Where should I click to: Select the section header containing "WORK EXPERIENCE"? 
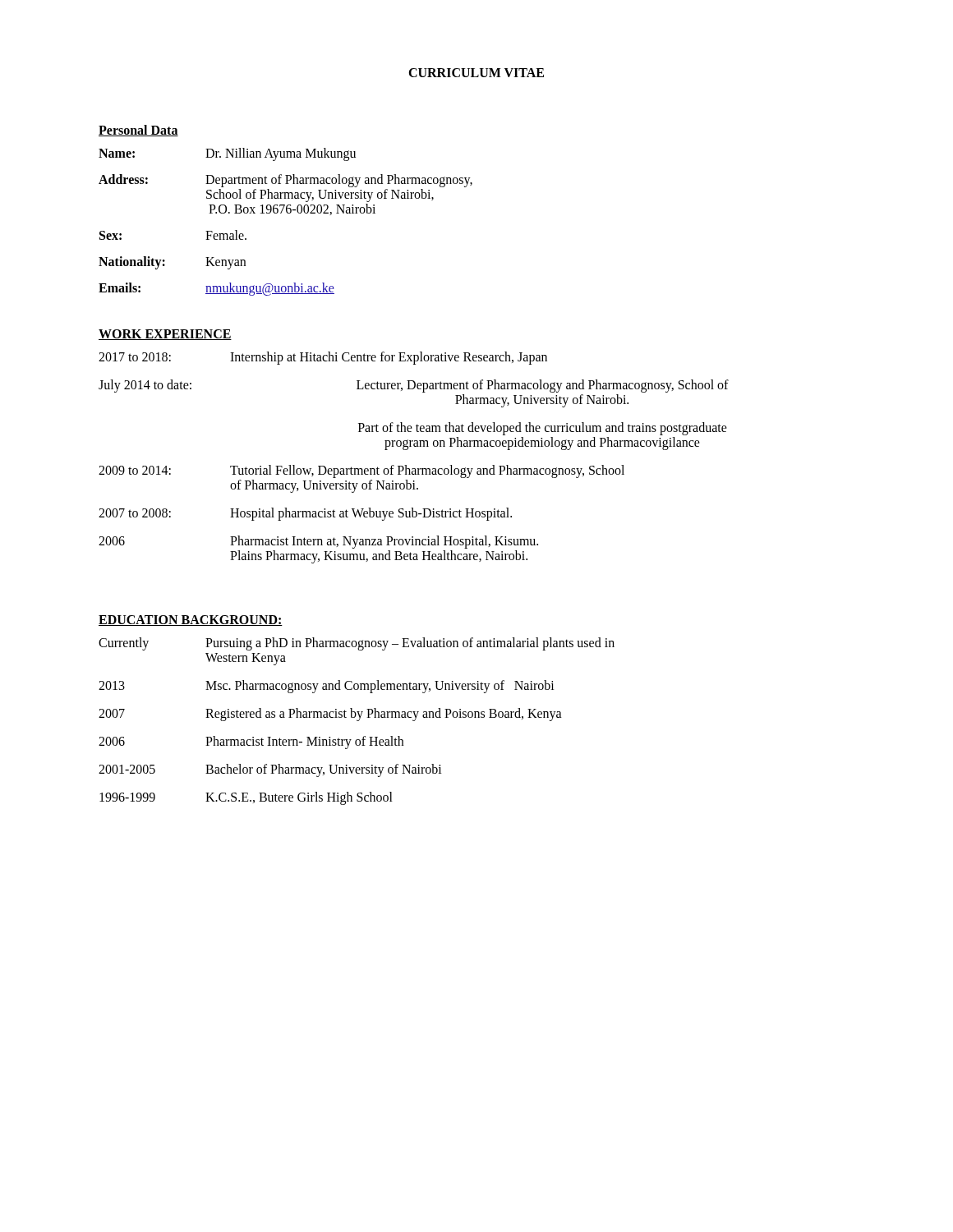[x=165, y=334]
